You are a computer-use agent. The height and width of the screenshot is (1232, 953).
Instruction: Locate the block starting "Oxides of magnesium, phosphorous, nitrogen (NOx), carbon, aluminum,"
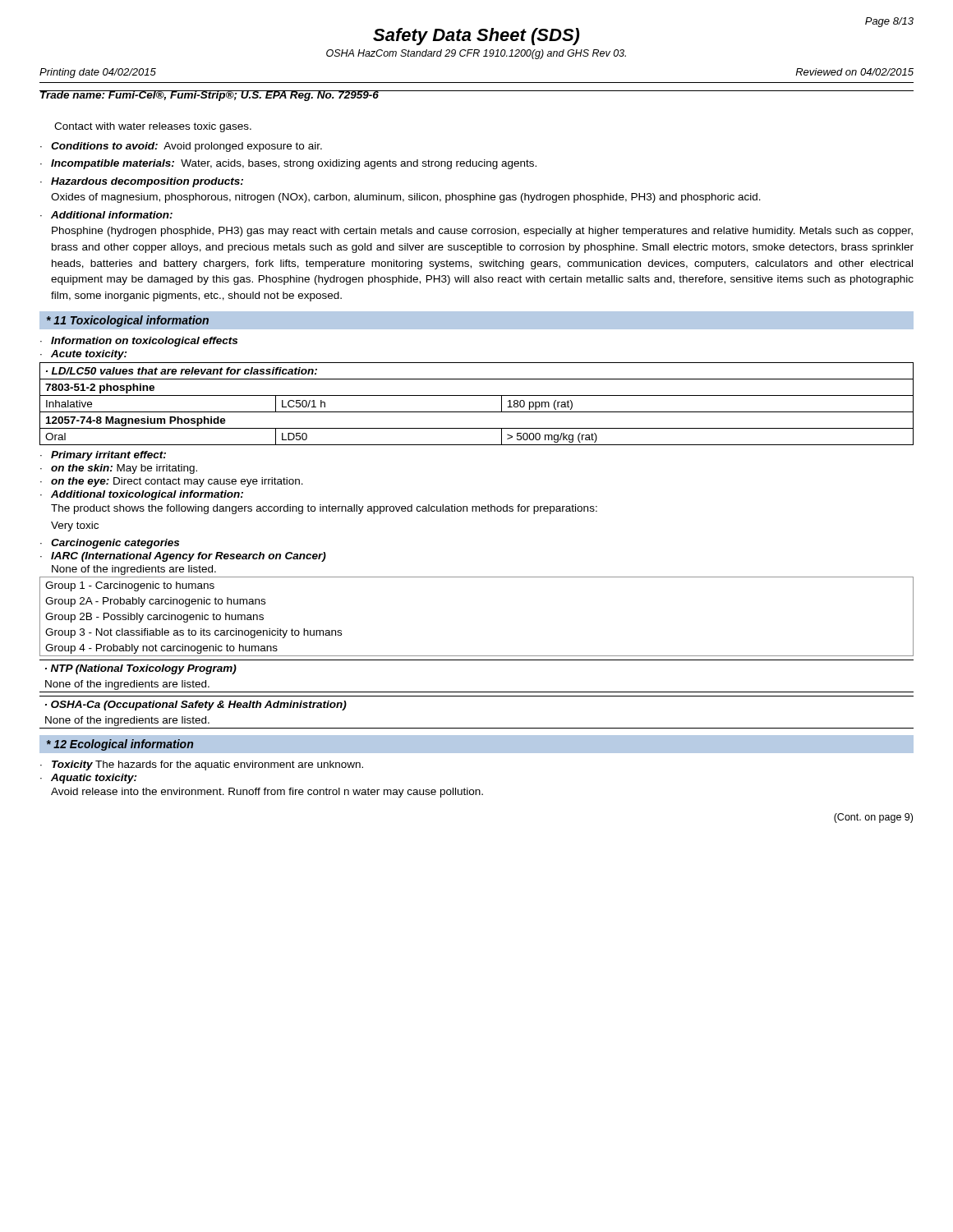point(406,197)
